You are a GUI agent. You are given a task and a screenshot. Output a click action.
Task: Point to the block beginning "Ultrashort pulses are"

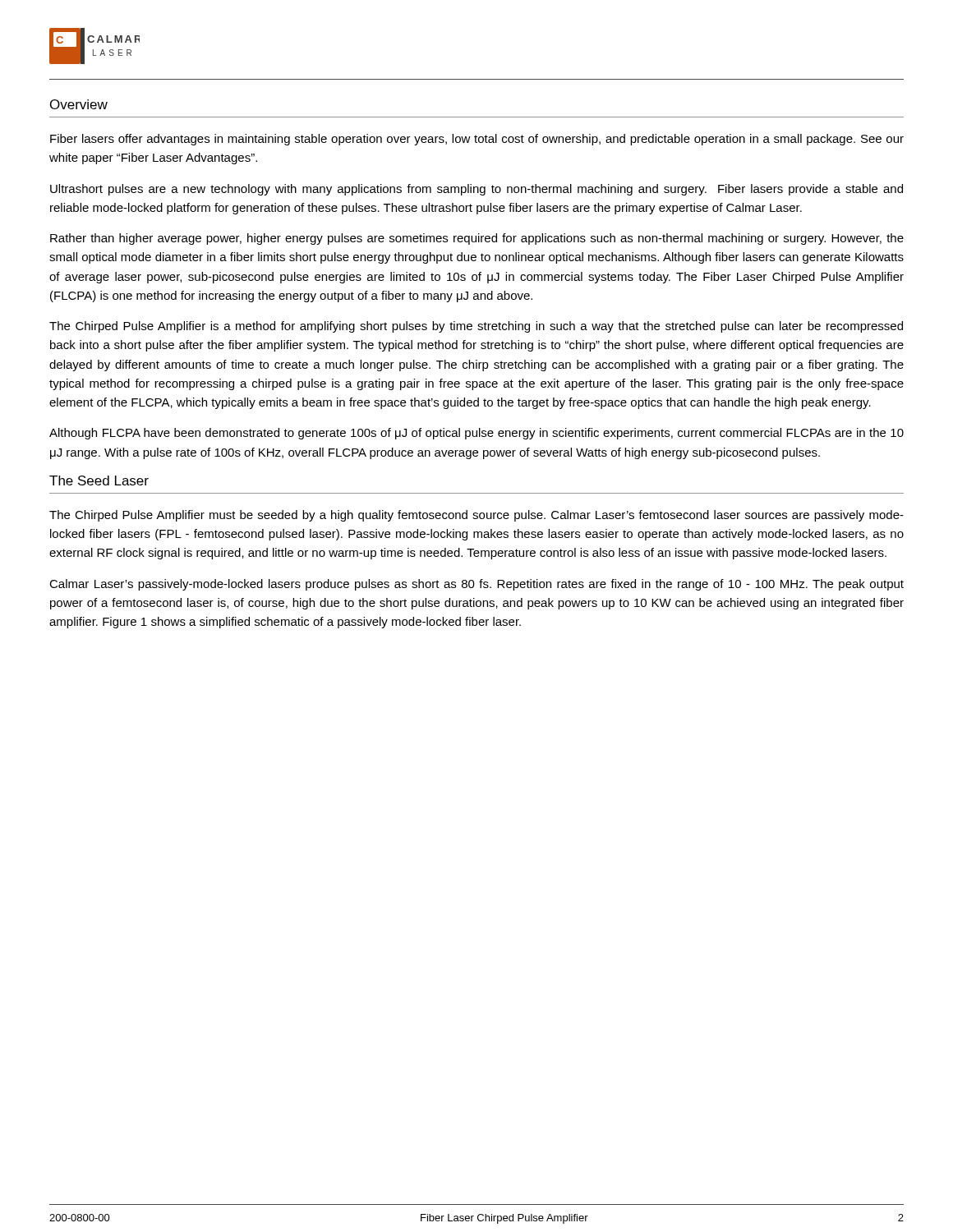tap(476, 198)
